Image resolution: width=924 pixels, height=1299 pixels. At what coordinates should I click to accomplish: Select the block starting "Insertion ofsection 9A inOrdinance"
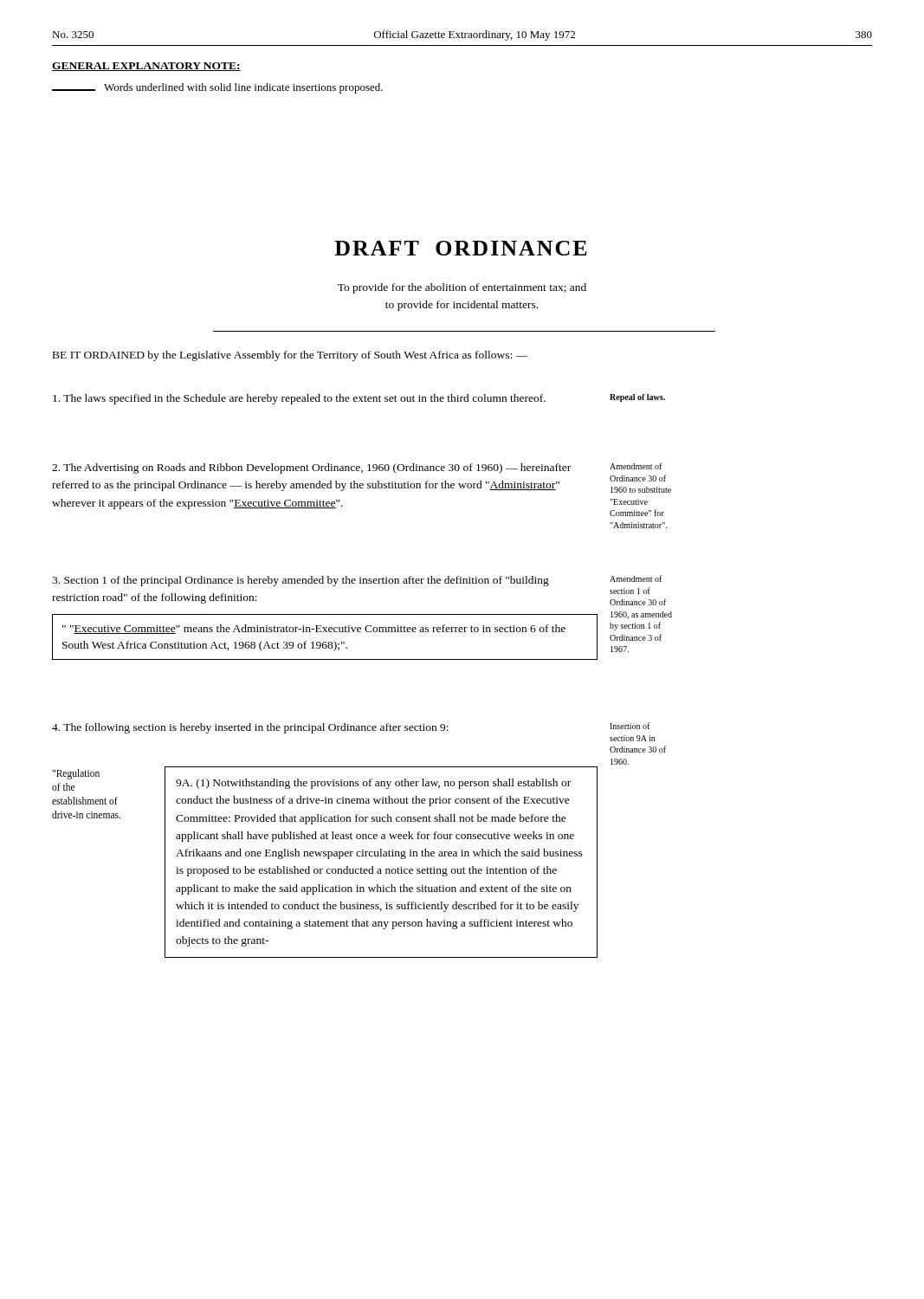click(x=638, y=744)
